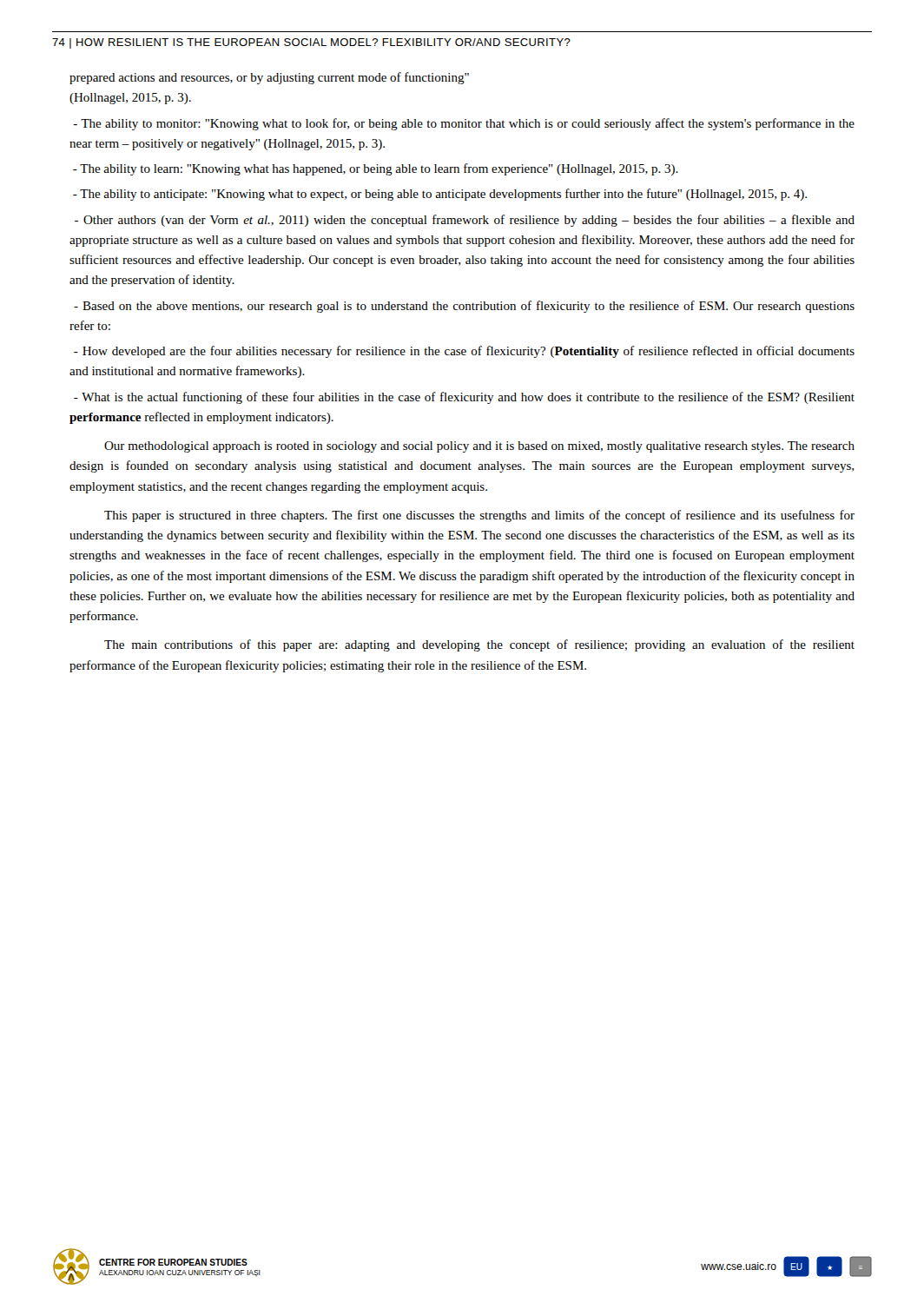This screenshot has height=1303, width=924.
Task: Locate the list item that reads "Based on the above mentions,"
Action: coord(462,316)
